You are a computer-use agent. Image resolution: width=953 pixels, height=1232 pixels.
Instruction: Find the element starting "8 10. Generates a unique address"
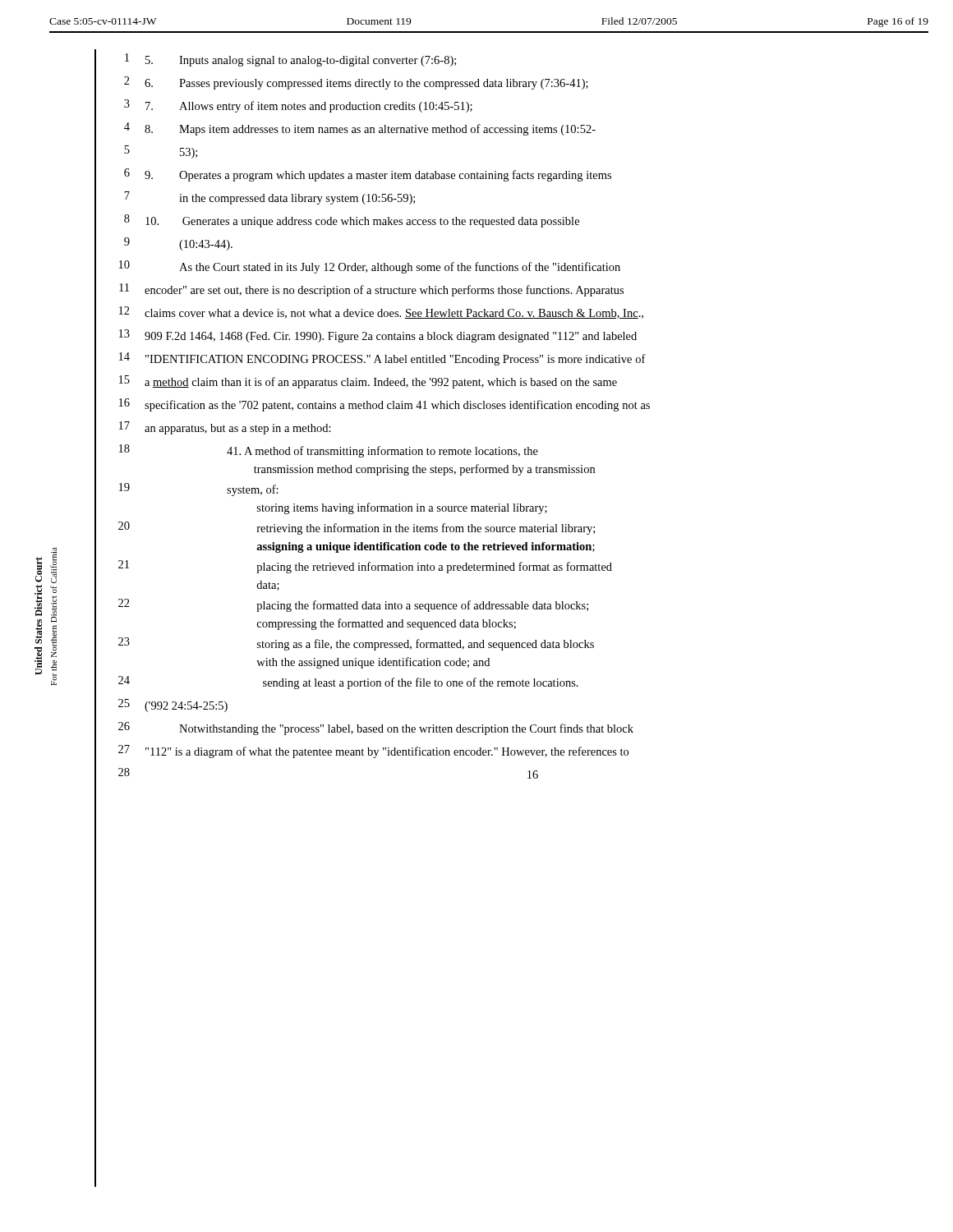pos(509,220)
